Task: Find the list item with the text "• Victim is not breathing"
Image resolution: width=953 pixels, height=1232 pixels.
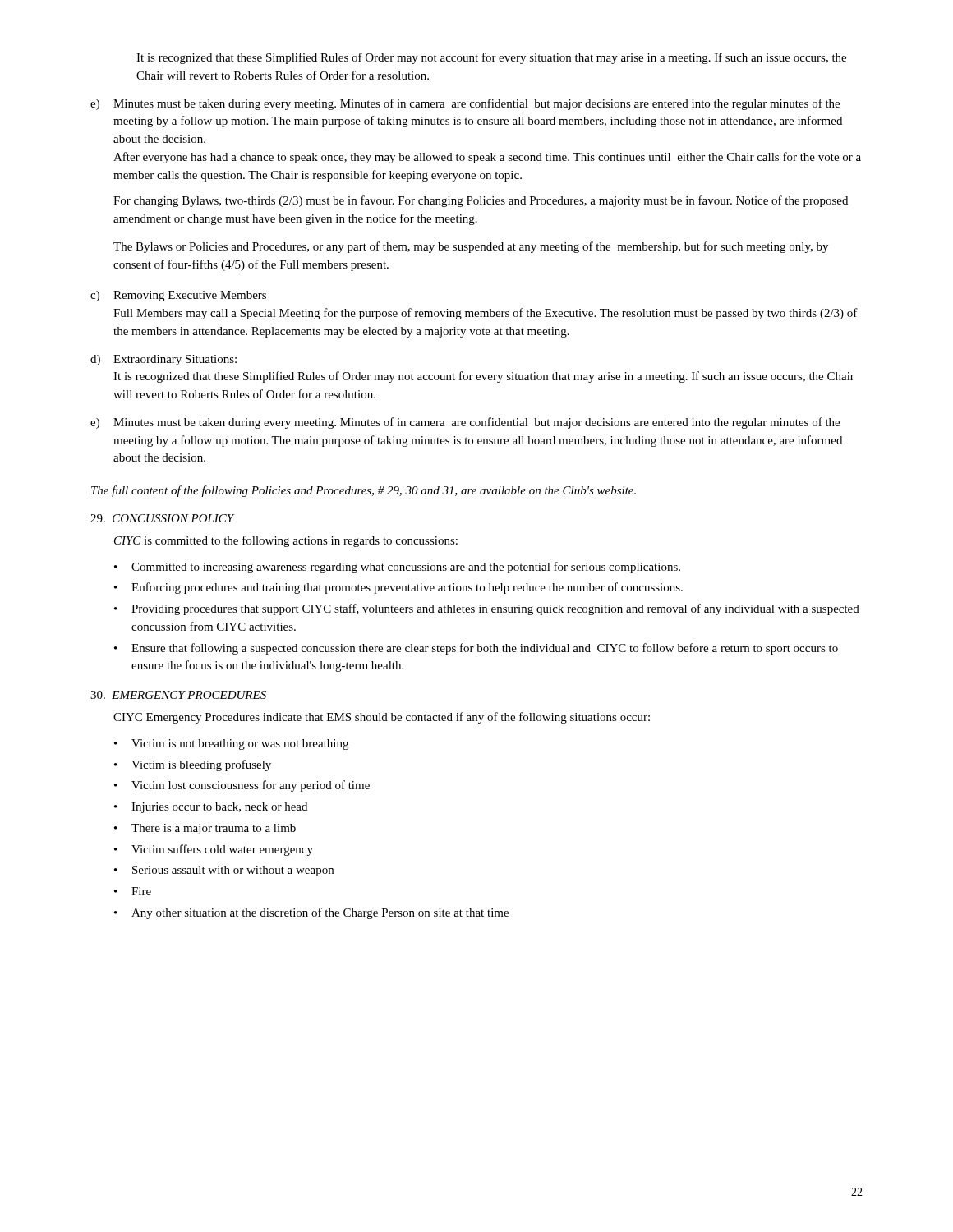Action: 231,745
